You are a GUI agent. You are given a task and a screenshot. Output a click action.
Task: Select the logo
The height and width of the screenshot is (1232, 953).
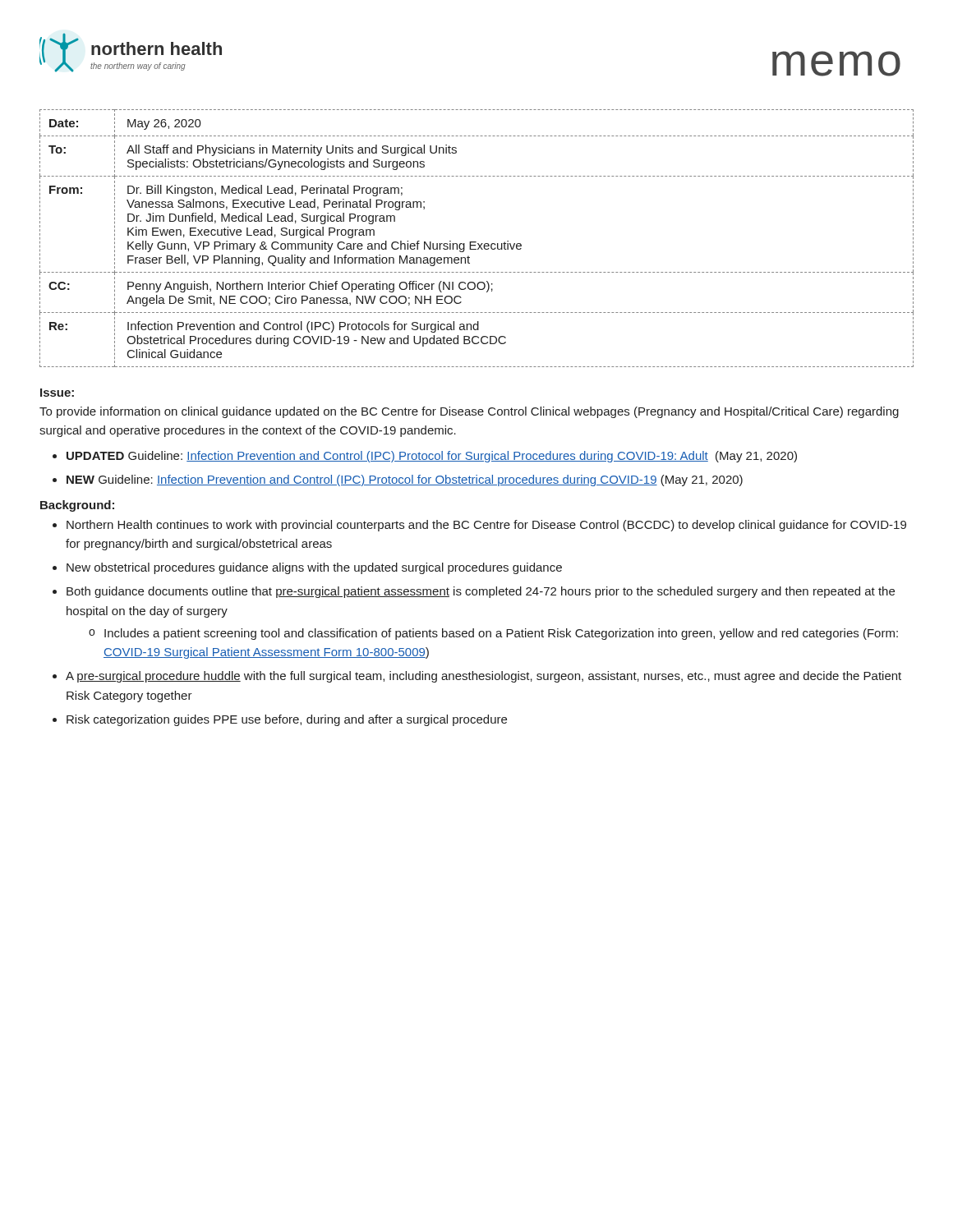134,55
